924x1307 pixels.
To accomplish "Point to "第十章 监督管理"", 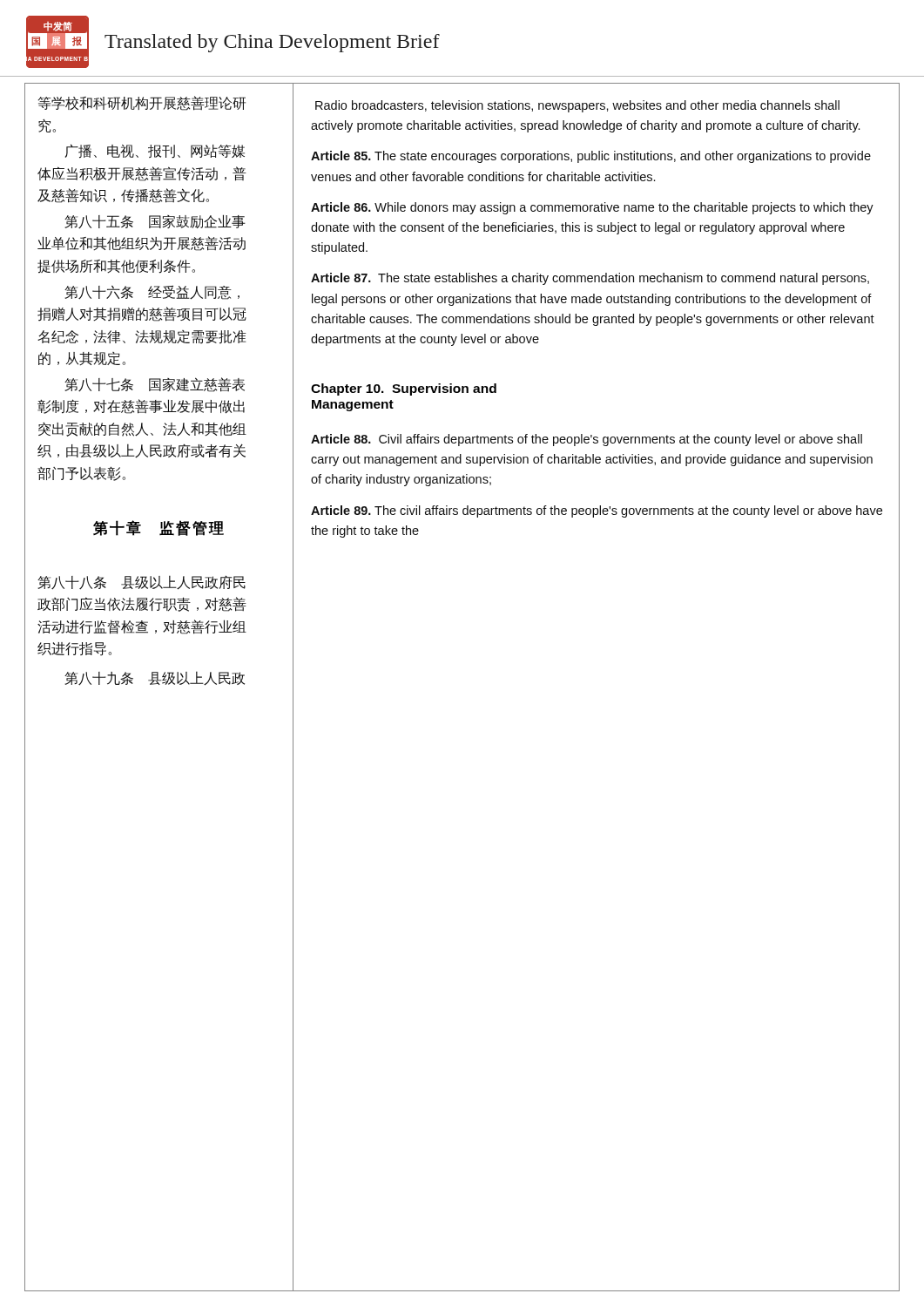I will click(159, 528).
